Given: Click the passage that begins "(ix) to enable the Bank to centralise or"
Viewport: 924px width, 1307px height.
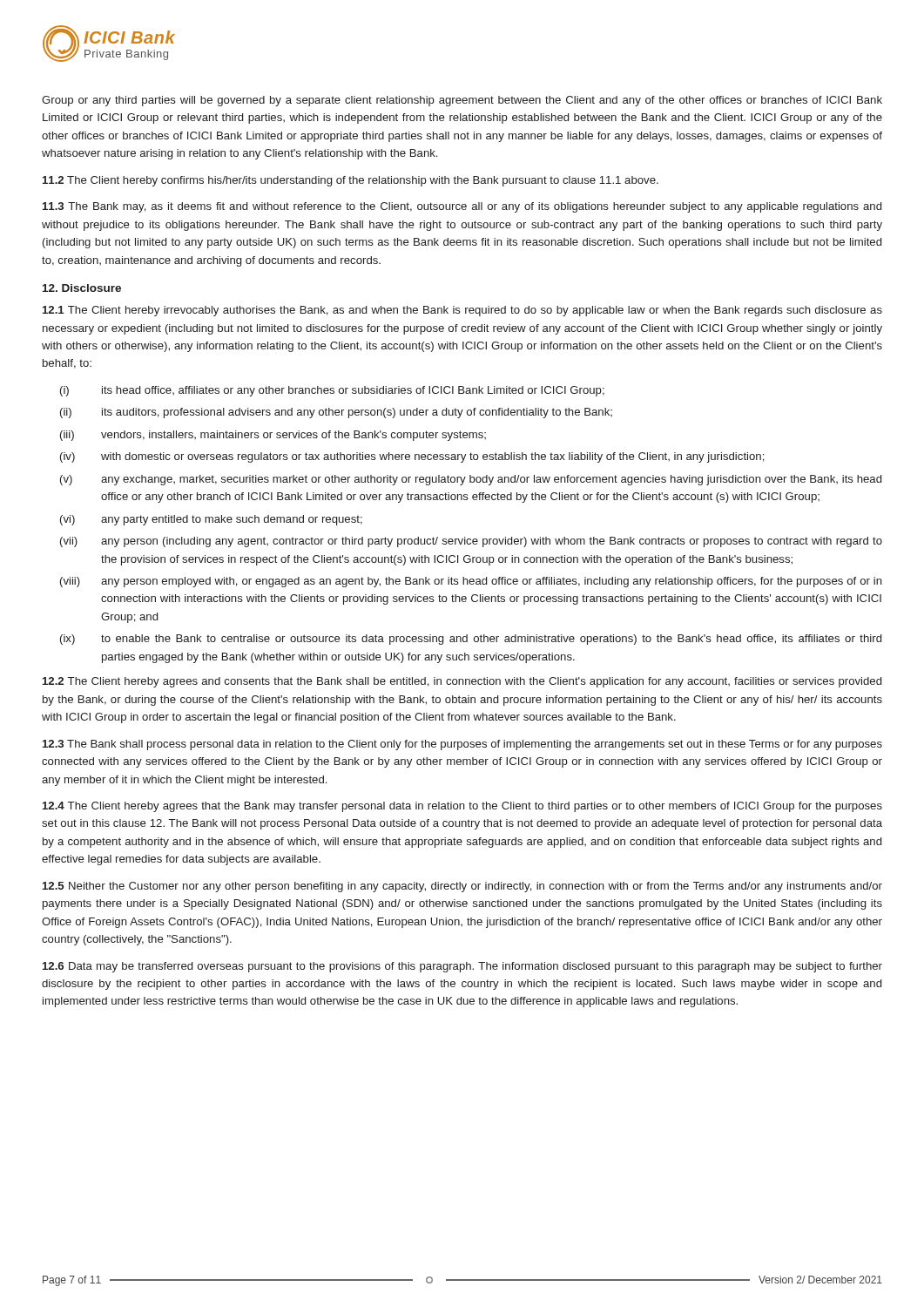Looking at the screenshot, I should 471,648.
